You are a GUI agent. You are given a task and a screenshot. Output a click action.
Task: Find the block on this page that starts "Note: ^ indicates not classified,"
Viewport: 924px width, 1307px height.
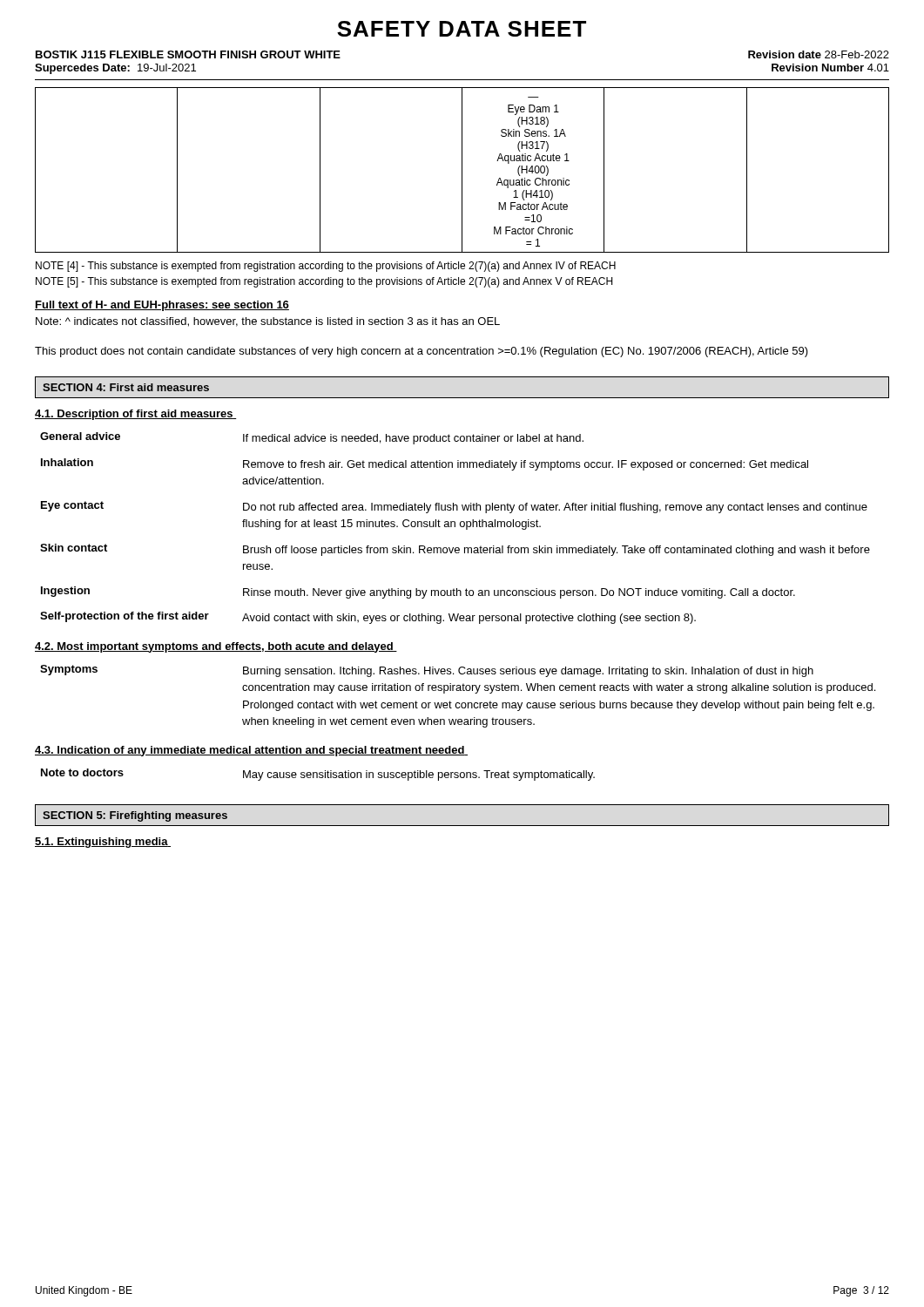click(x=267, y=321)
